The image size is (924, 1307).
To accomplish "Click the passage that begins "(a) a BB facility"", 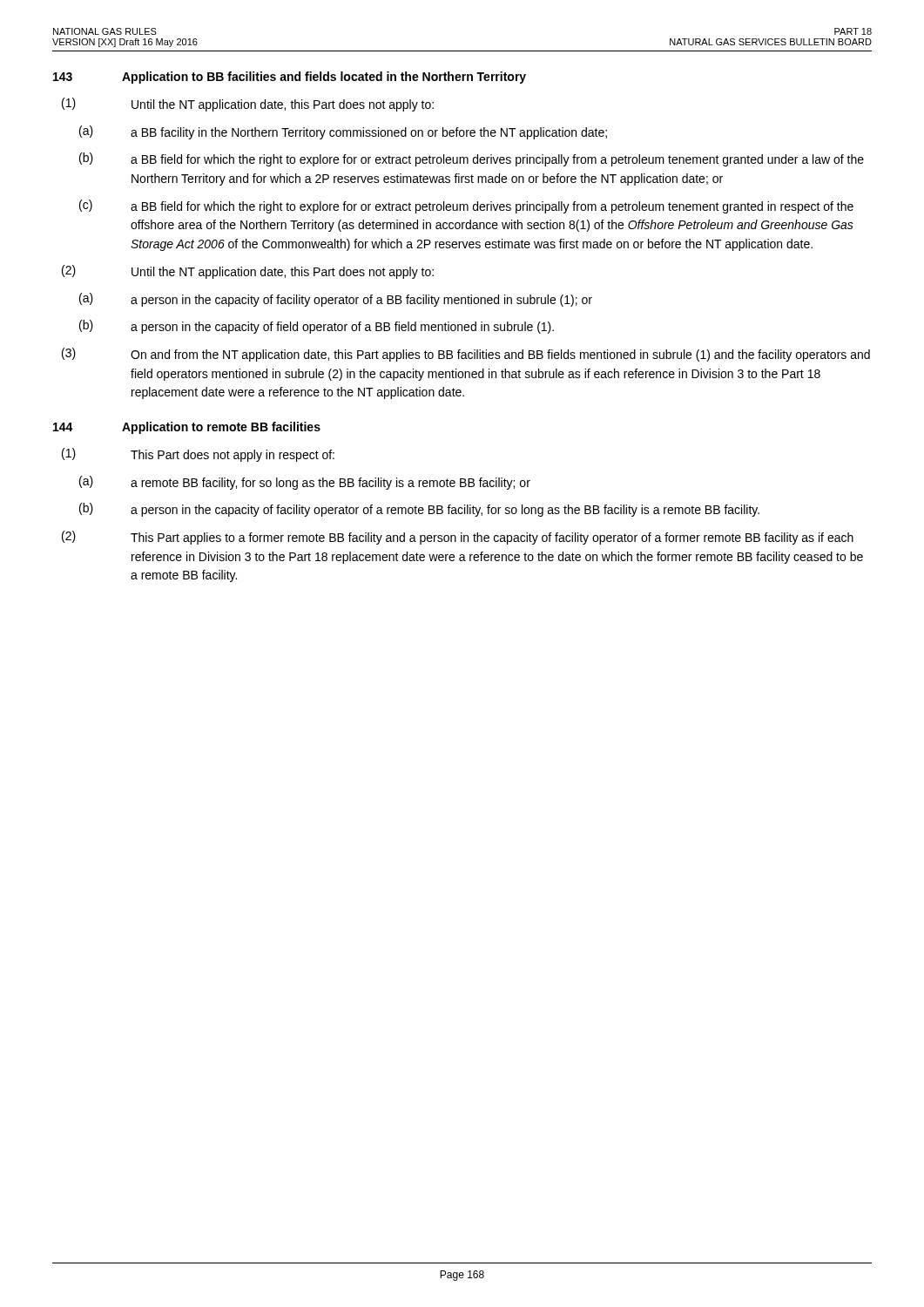I will [462, 133].
